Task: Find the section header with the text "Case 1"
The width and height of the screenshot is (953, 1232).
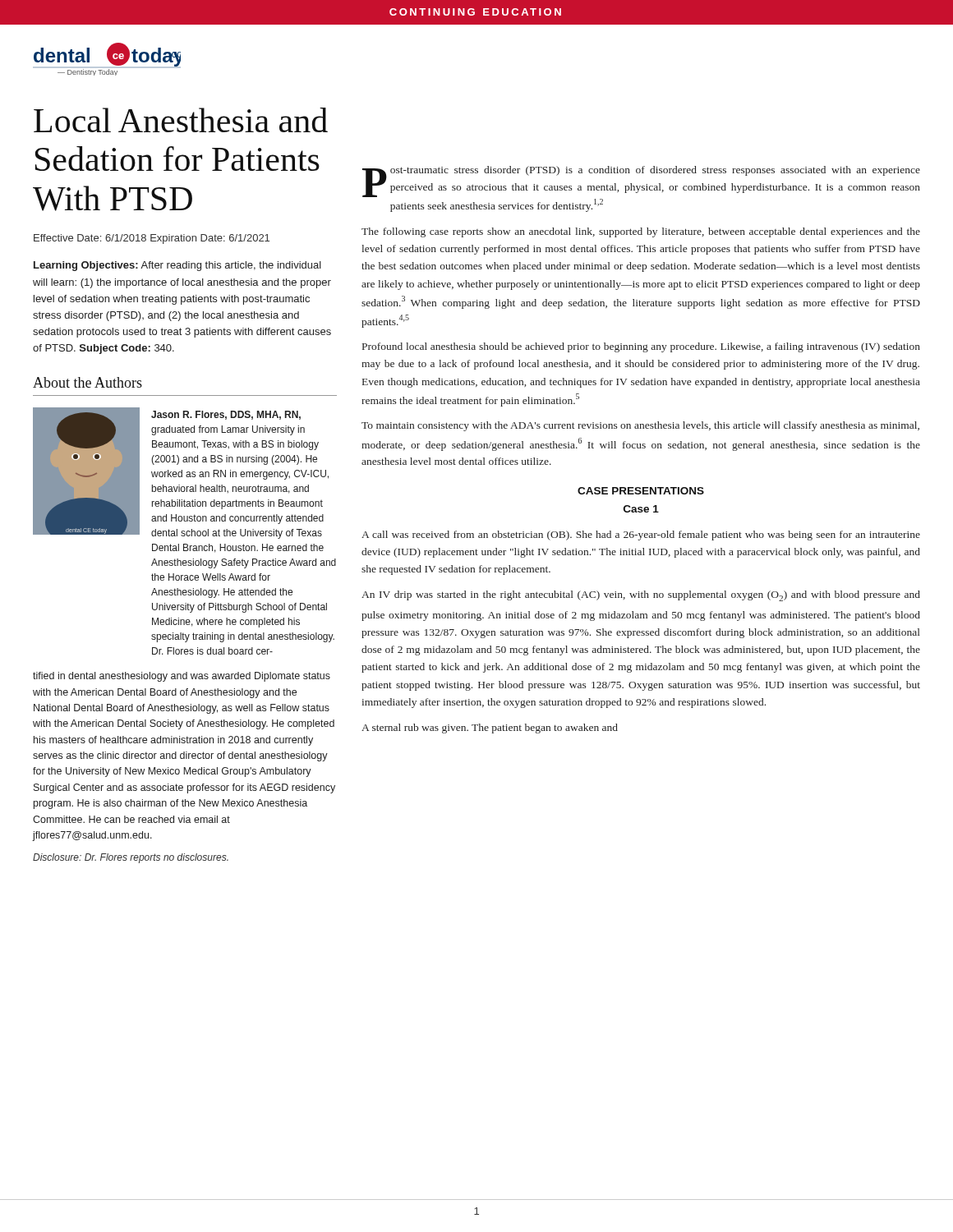Action: click(x=641, y=509)
